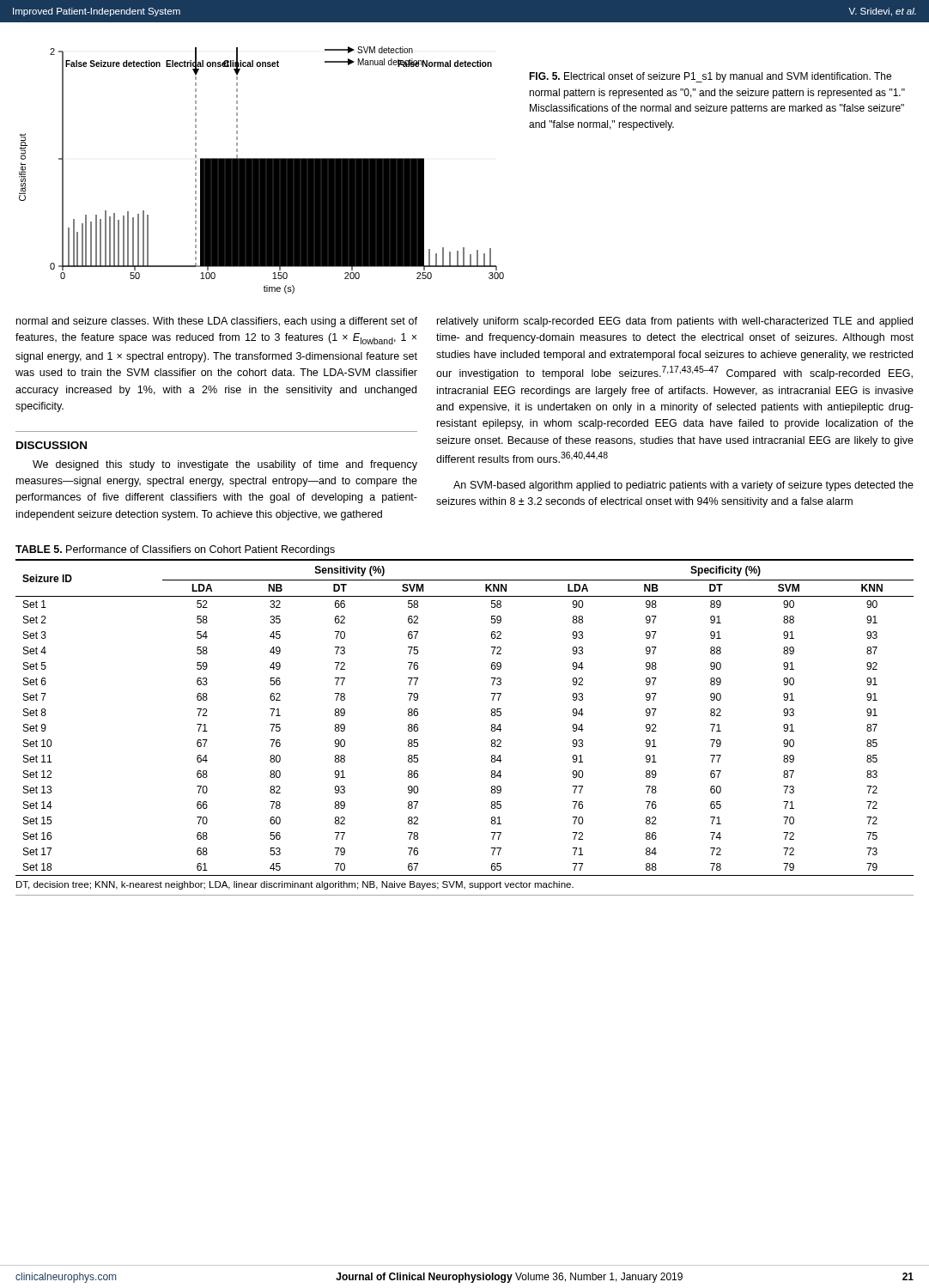Click on the region starting "TABLE 5. Performance"
Image resolution: width=929 pixels, height=1288 pixels.
[x=175, y=550]
